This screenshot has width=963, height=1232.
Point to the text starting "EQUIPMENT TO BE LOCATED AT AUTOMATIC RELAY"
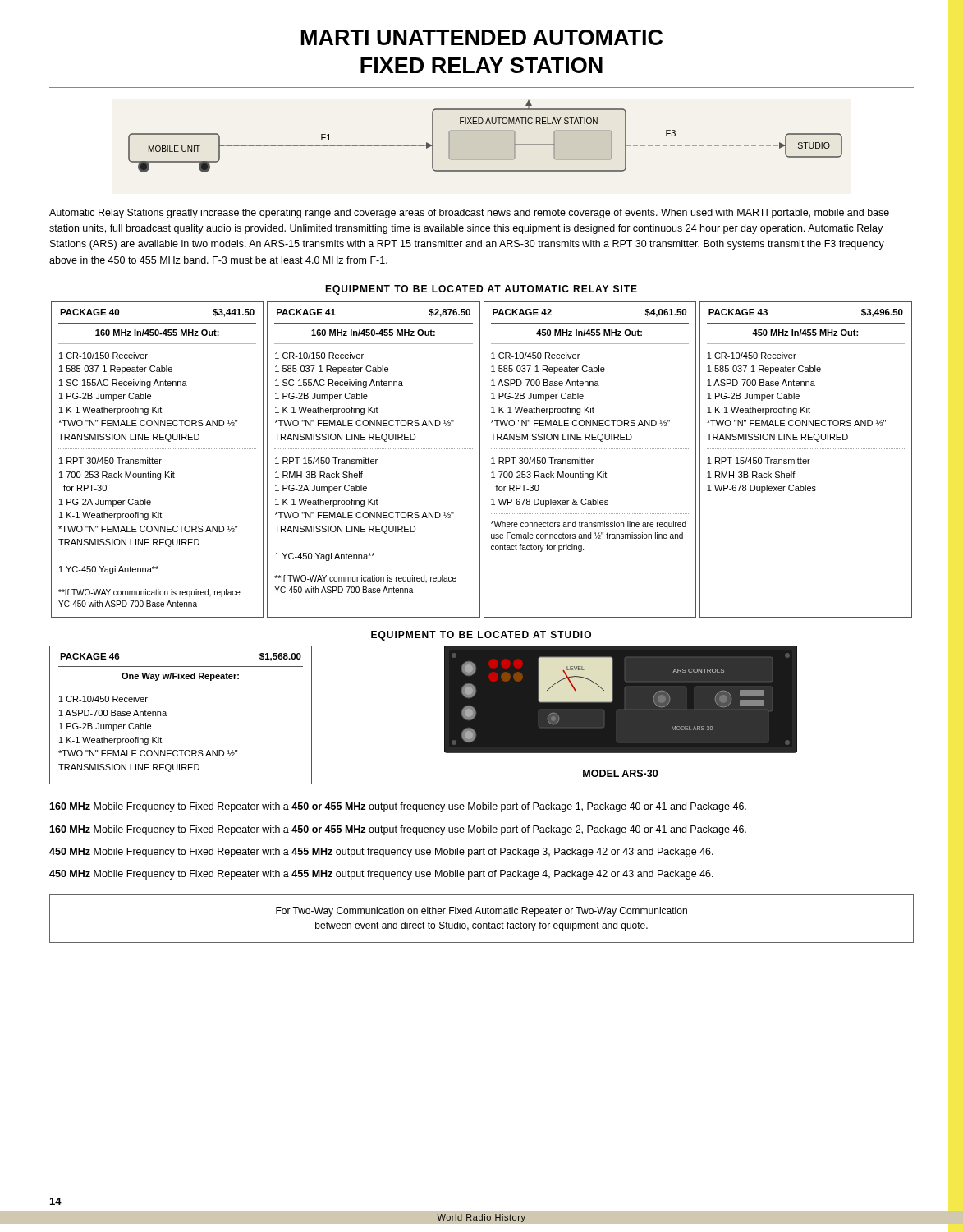point(482,289)
